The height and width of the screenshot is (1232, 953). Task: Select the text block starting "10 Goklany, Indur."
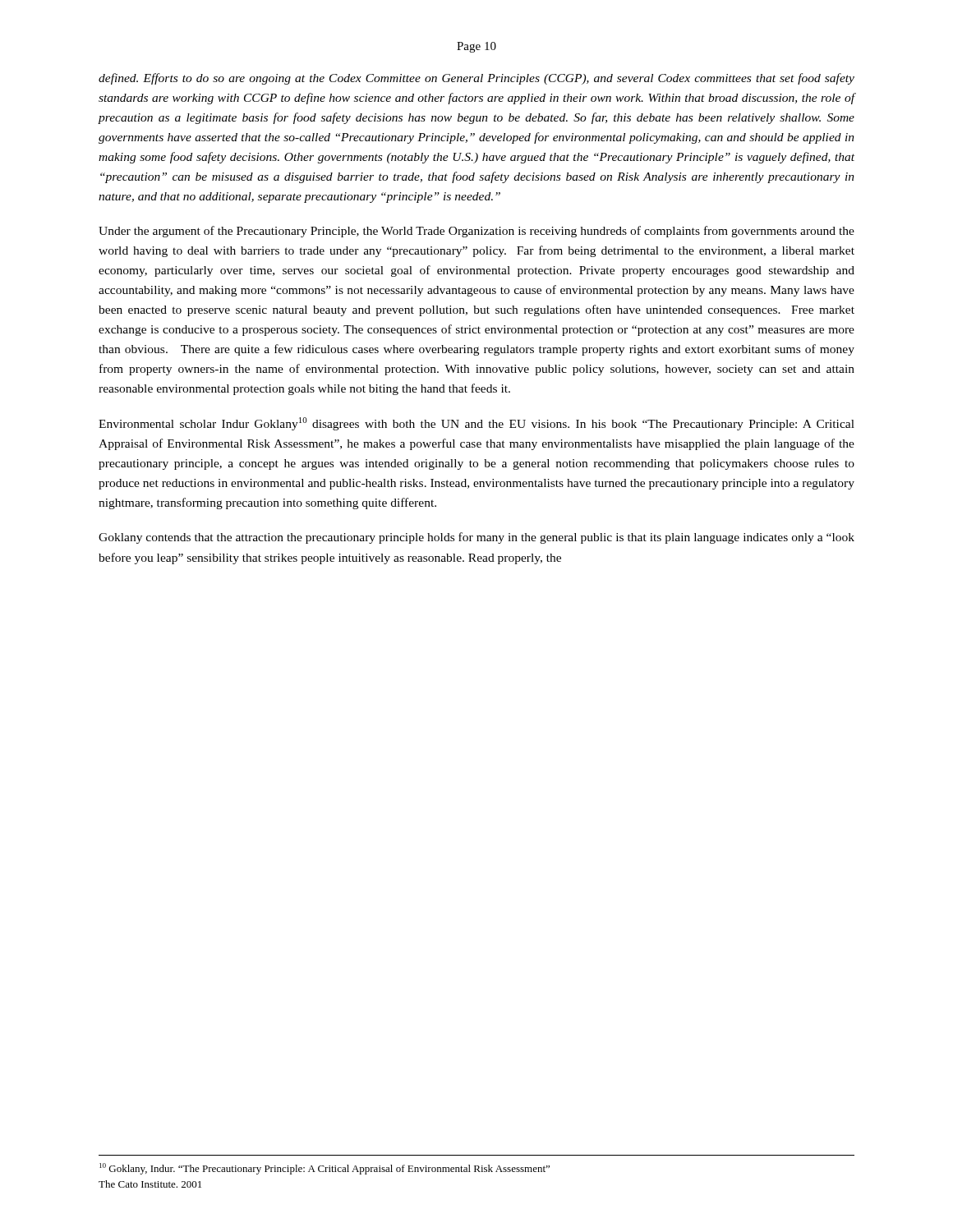click(x=324, y=1176)
